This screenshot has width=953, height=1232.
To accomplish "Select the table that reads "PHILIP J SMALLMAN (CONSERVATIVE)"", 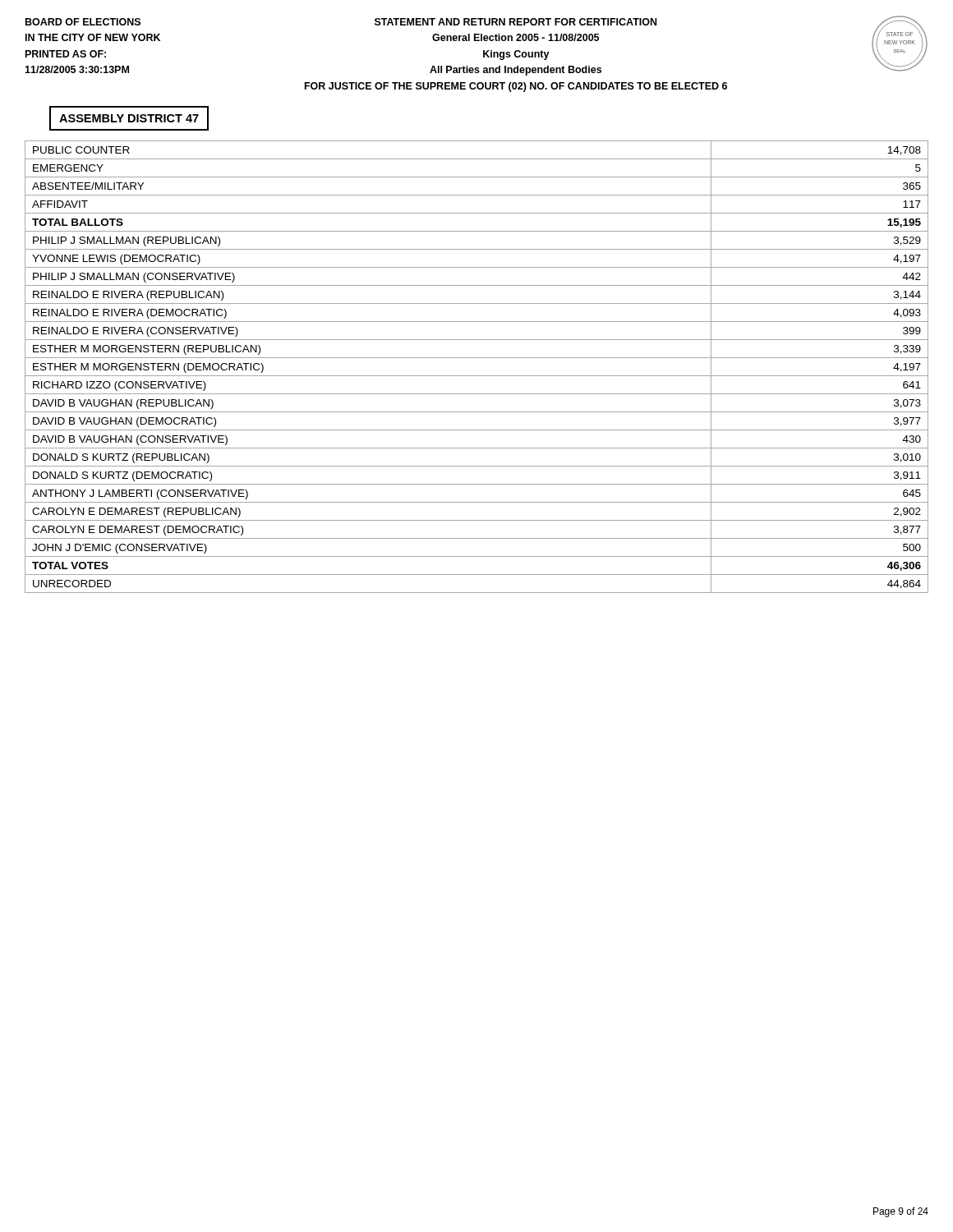I will [476, 367].
